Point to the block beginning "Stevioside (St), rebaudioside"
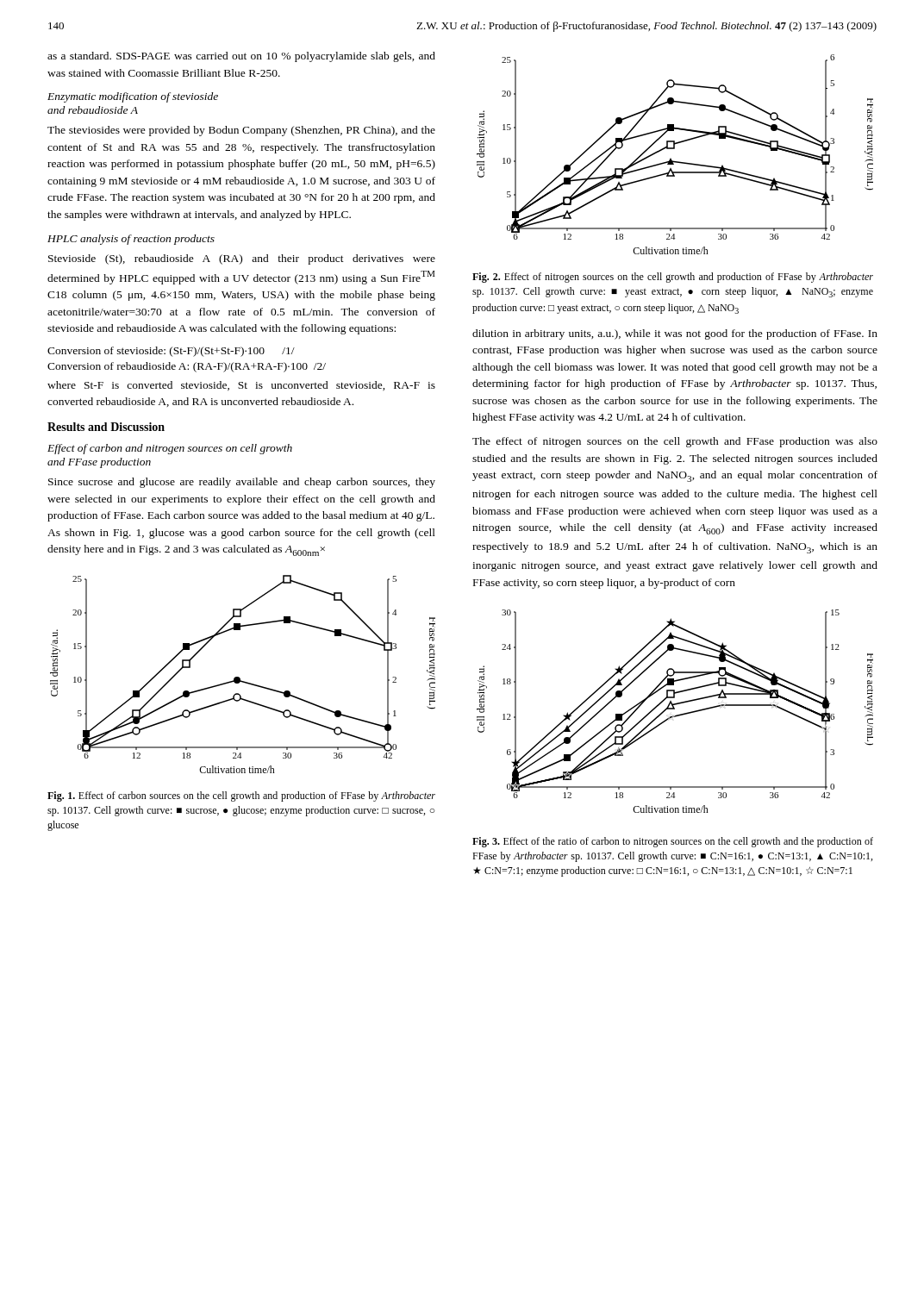The width and height of the screenshot is (924, 1293). tap(241, 293)
